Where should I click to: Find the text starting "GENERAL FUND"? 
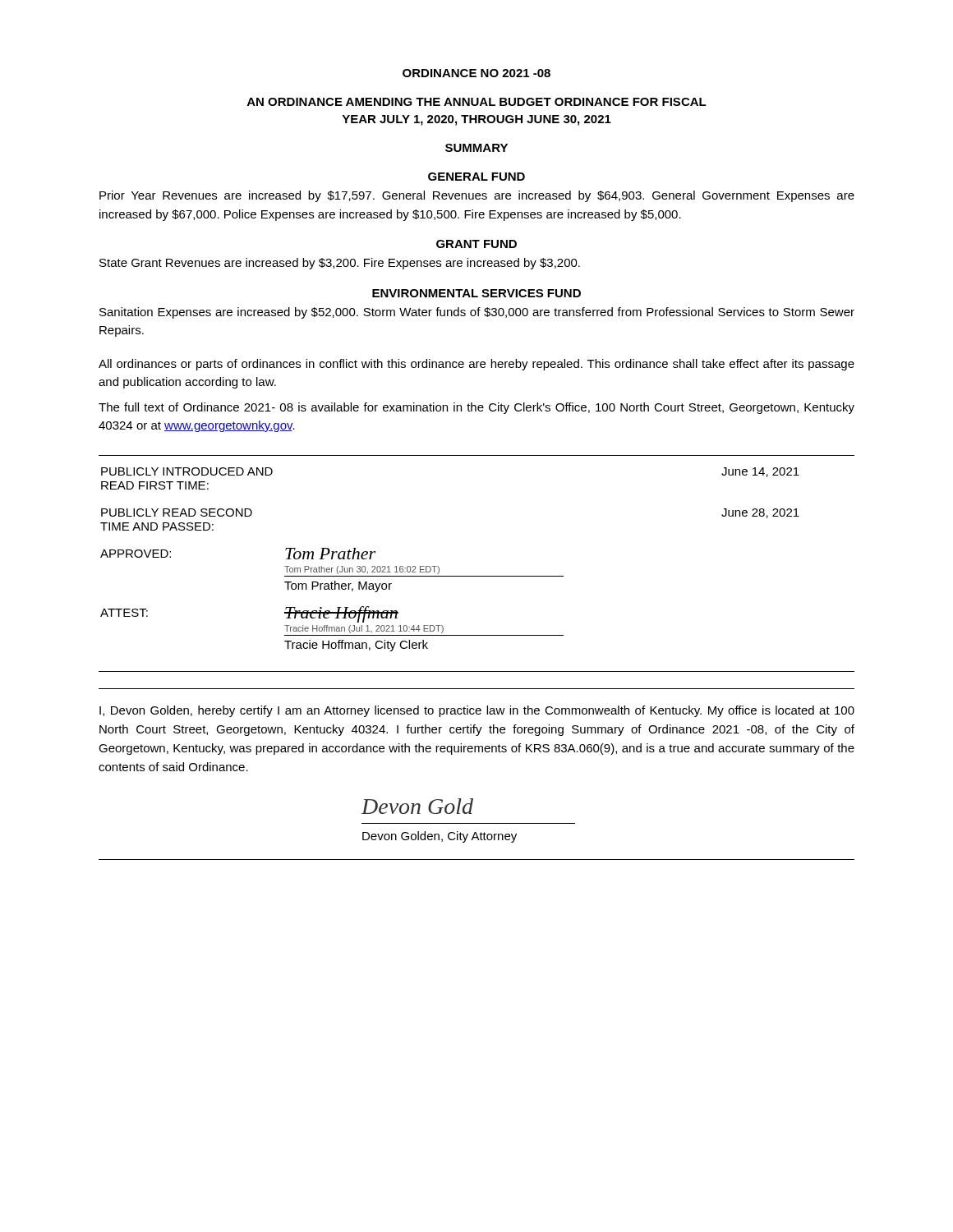(476, 176)
